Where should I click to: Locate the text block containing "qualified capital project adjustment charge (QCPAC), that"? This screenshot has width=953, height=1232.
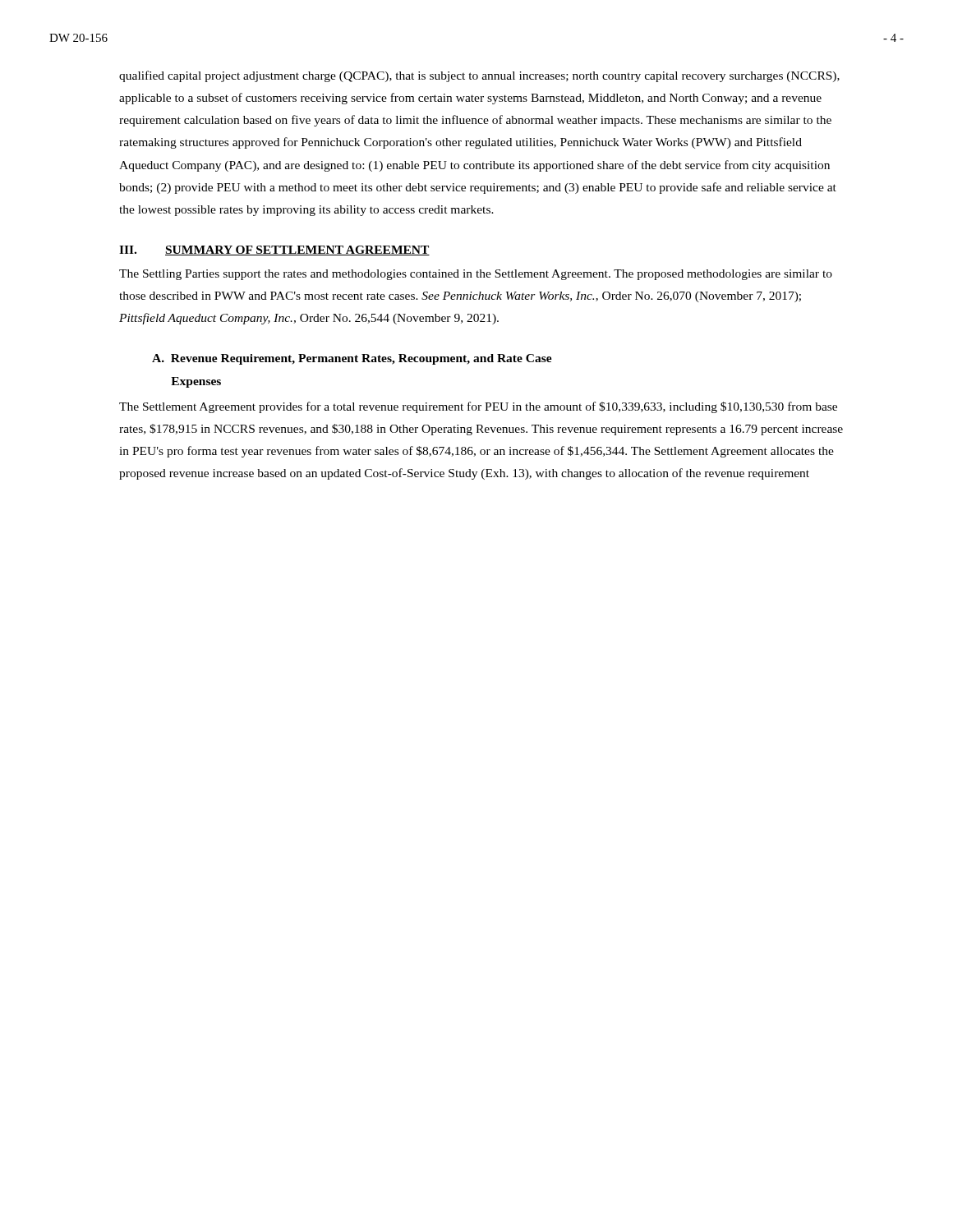click(483, 142)
